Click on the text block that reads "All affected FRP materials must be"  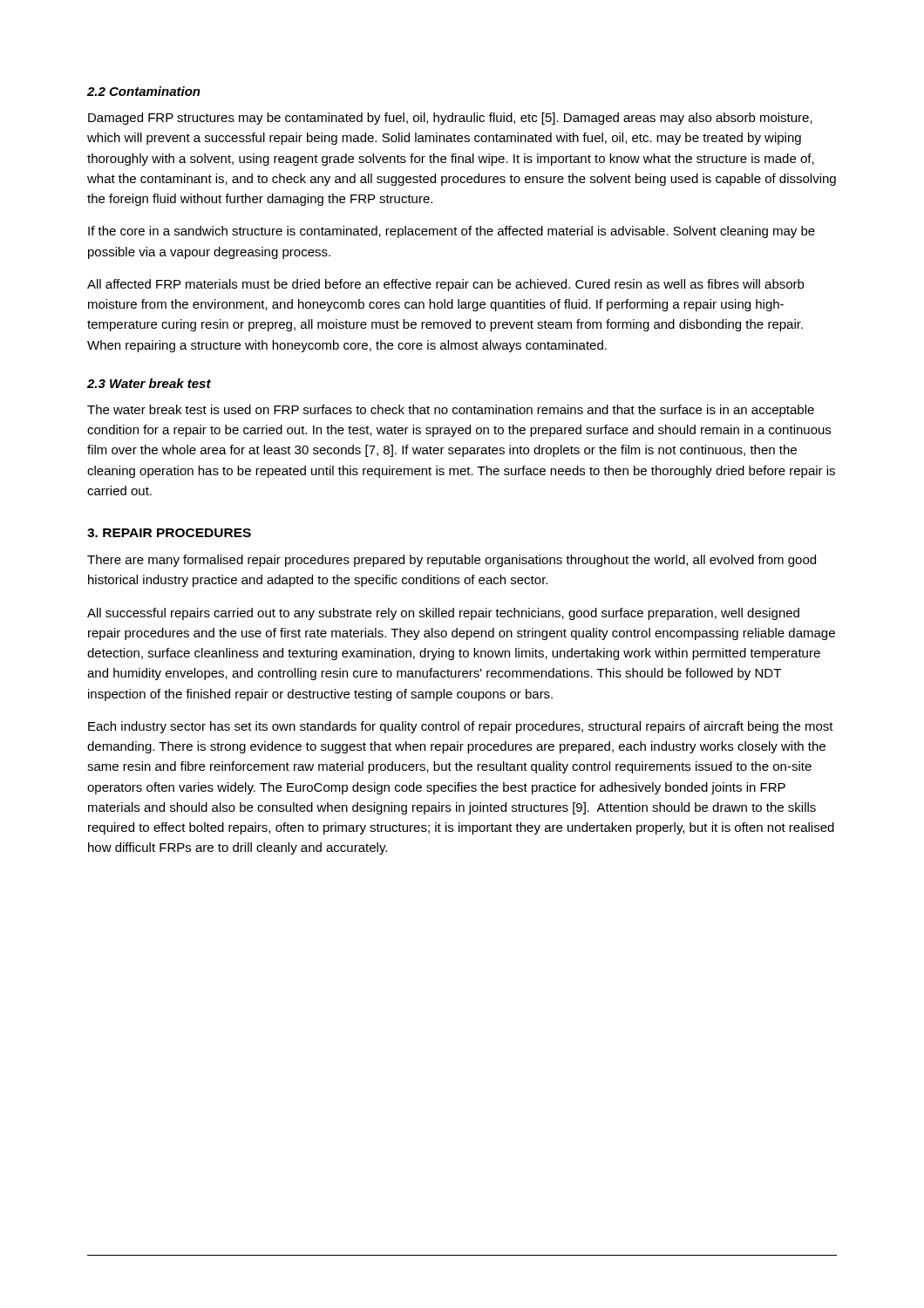(446, 314)
